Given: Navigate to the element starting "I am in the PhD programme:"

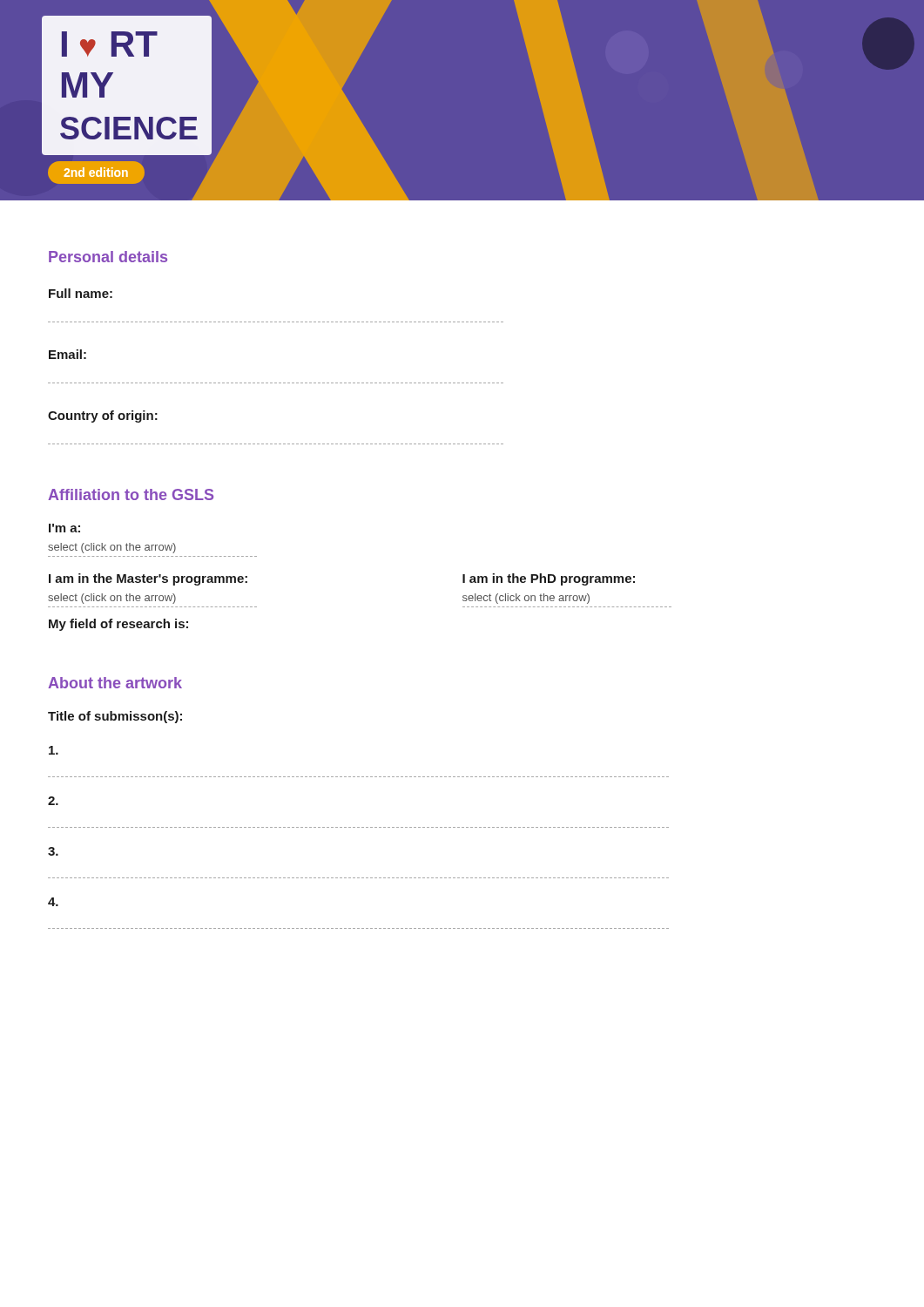Looking at the screenshot, I should coord(549,578).
